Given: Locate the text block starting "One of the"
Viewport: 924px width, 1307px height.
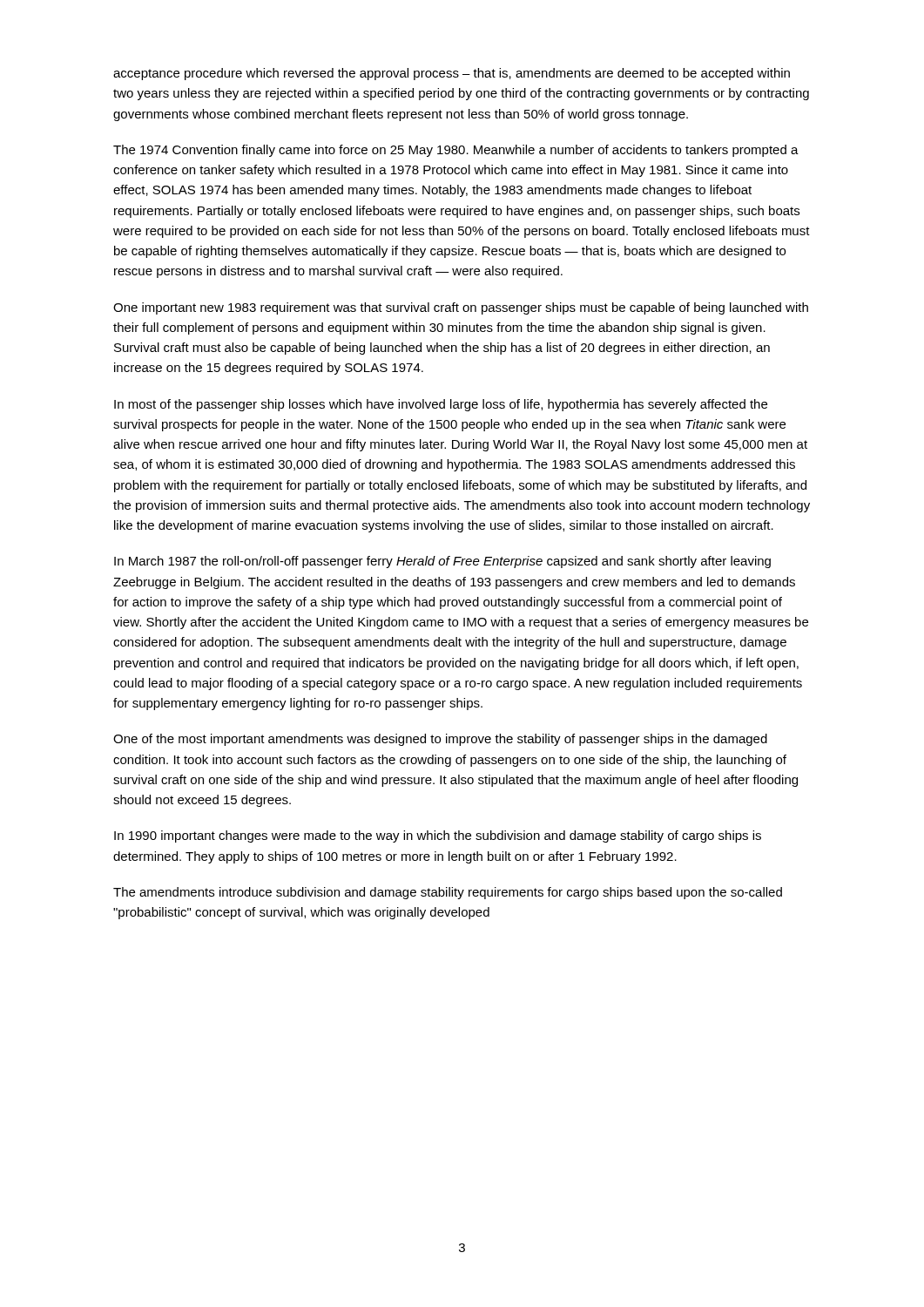Looking at the screenshot, I should click(x=456, y=769).
